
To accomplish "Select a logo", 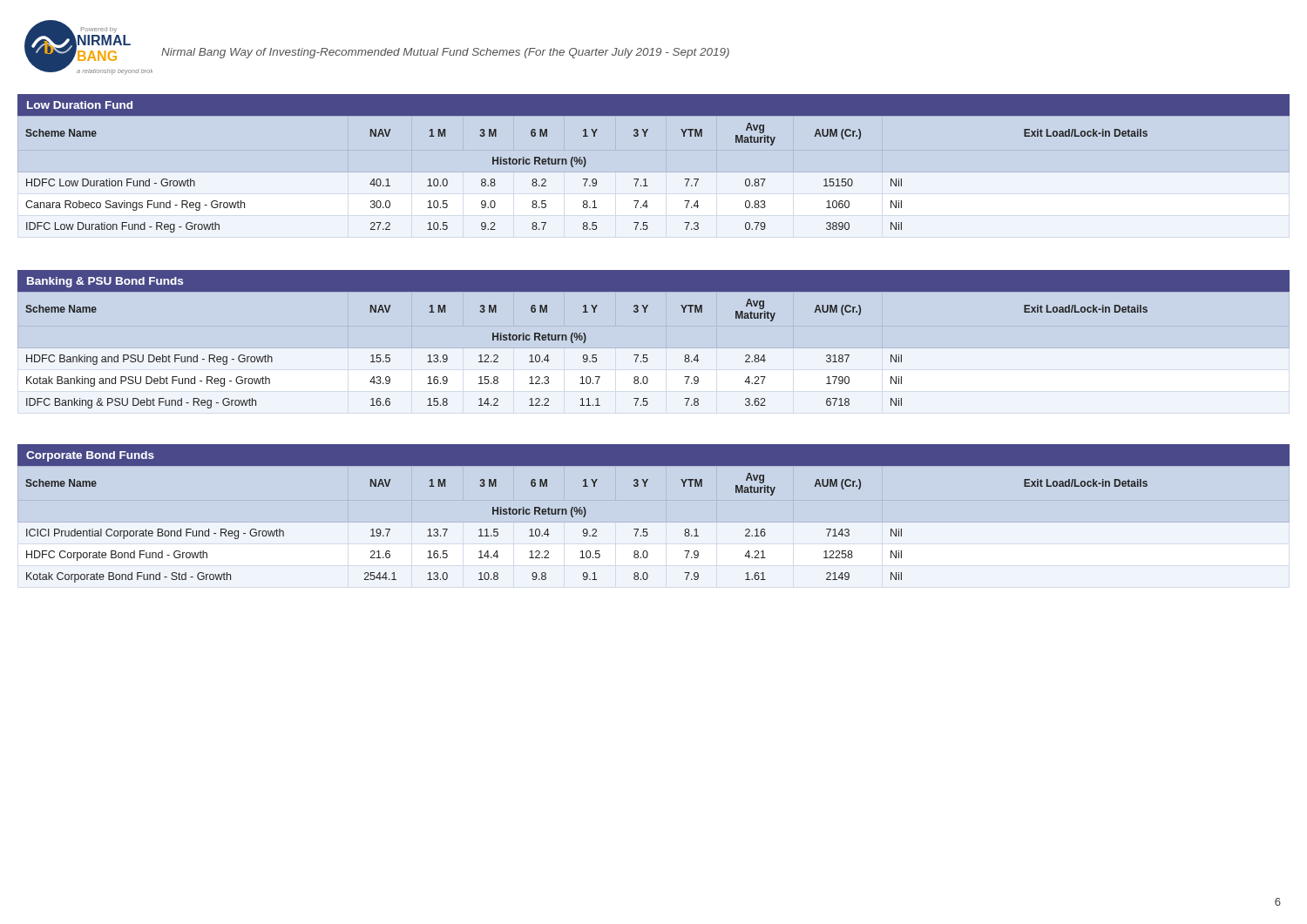I will pyautogui.click(x=85, y=51).
